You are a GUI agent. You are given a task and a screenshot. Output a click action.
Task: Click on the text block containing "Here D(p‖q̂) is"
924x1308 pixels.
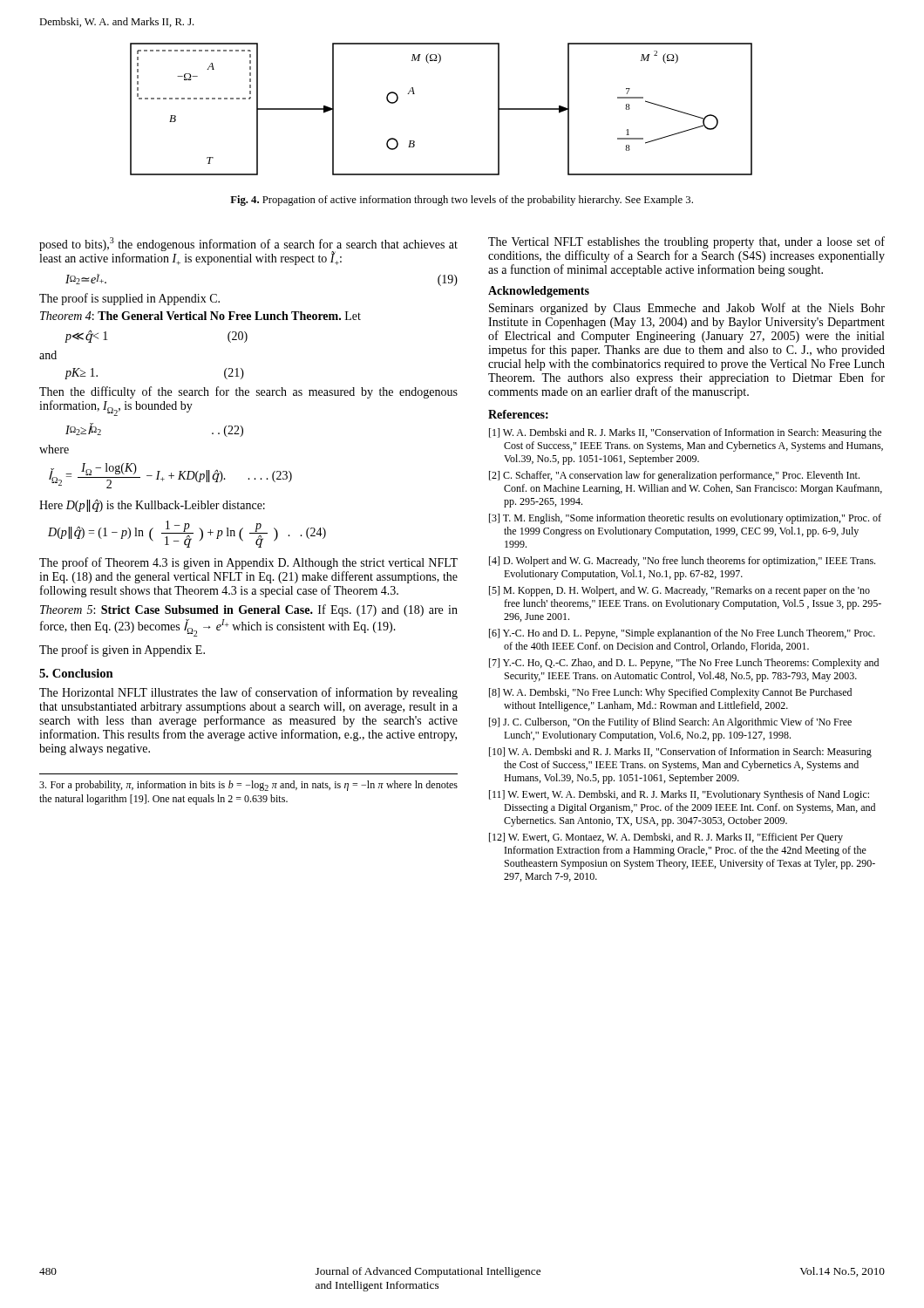[152, 505]
